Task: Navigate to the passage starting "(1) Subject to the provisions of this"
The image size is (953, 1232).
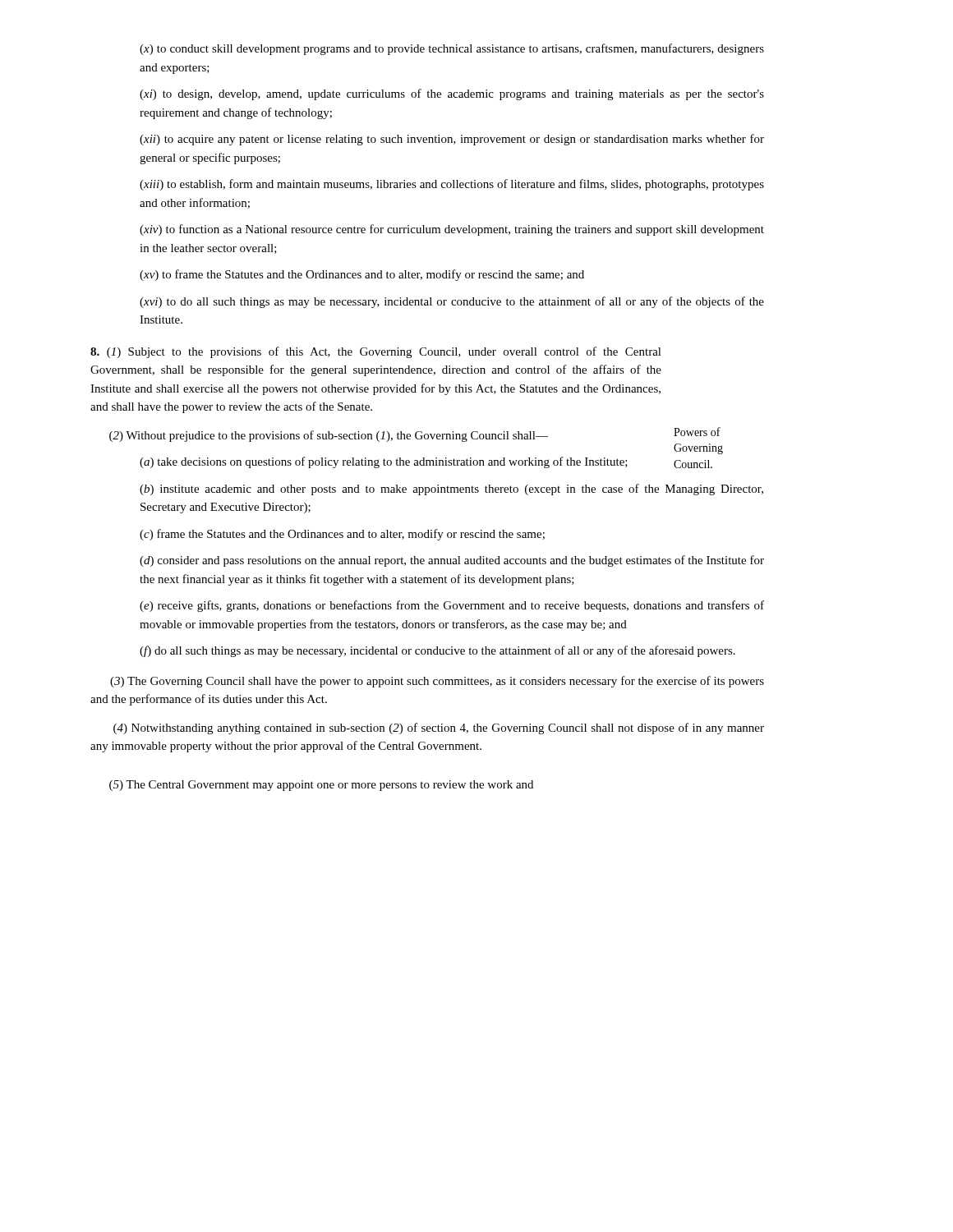Action: pyautogui.click(x=376, y=379)
